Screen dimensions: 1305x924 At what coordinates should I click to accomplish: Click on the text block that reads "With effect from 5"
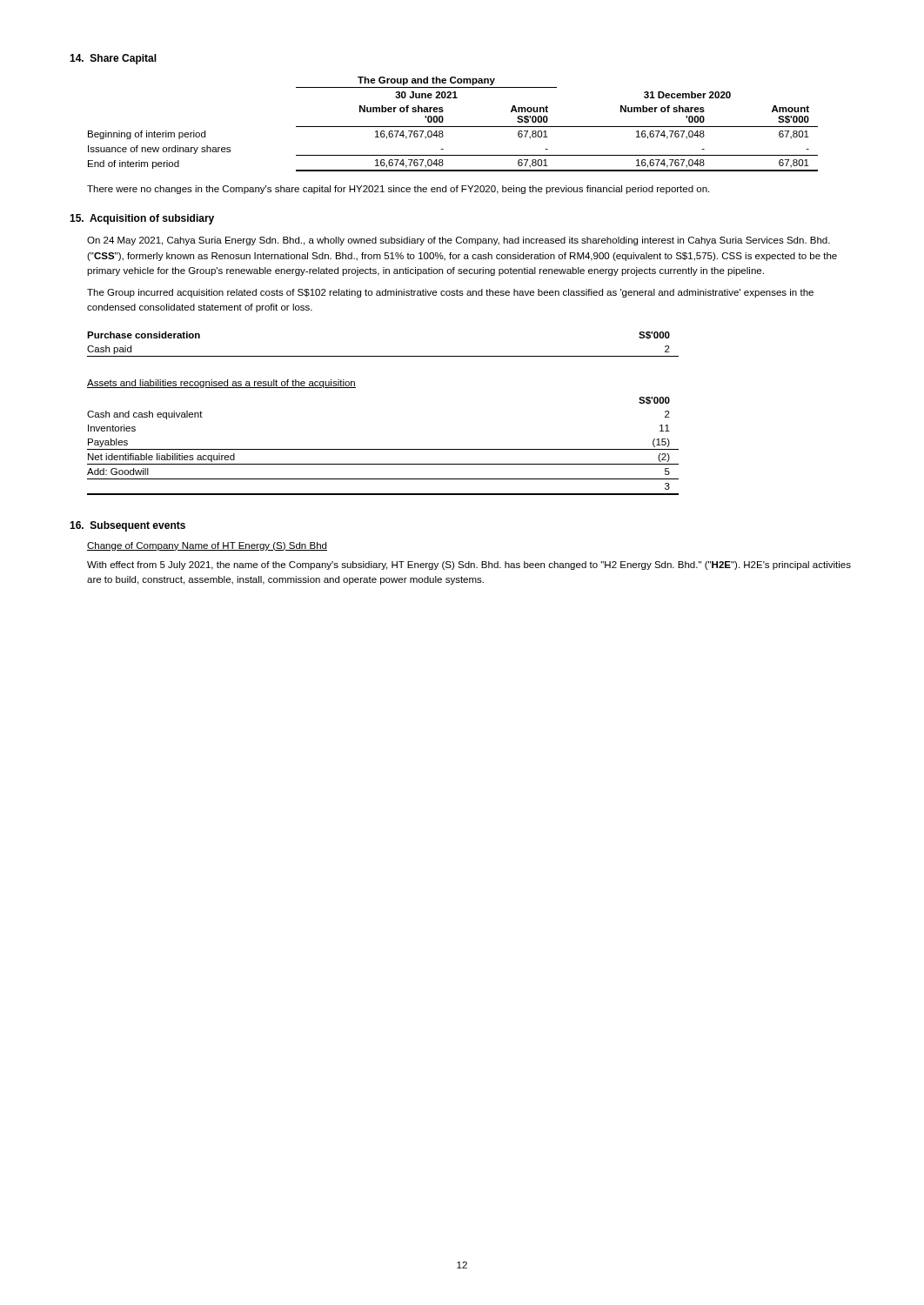pos(469,572)
